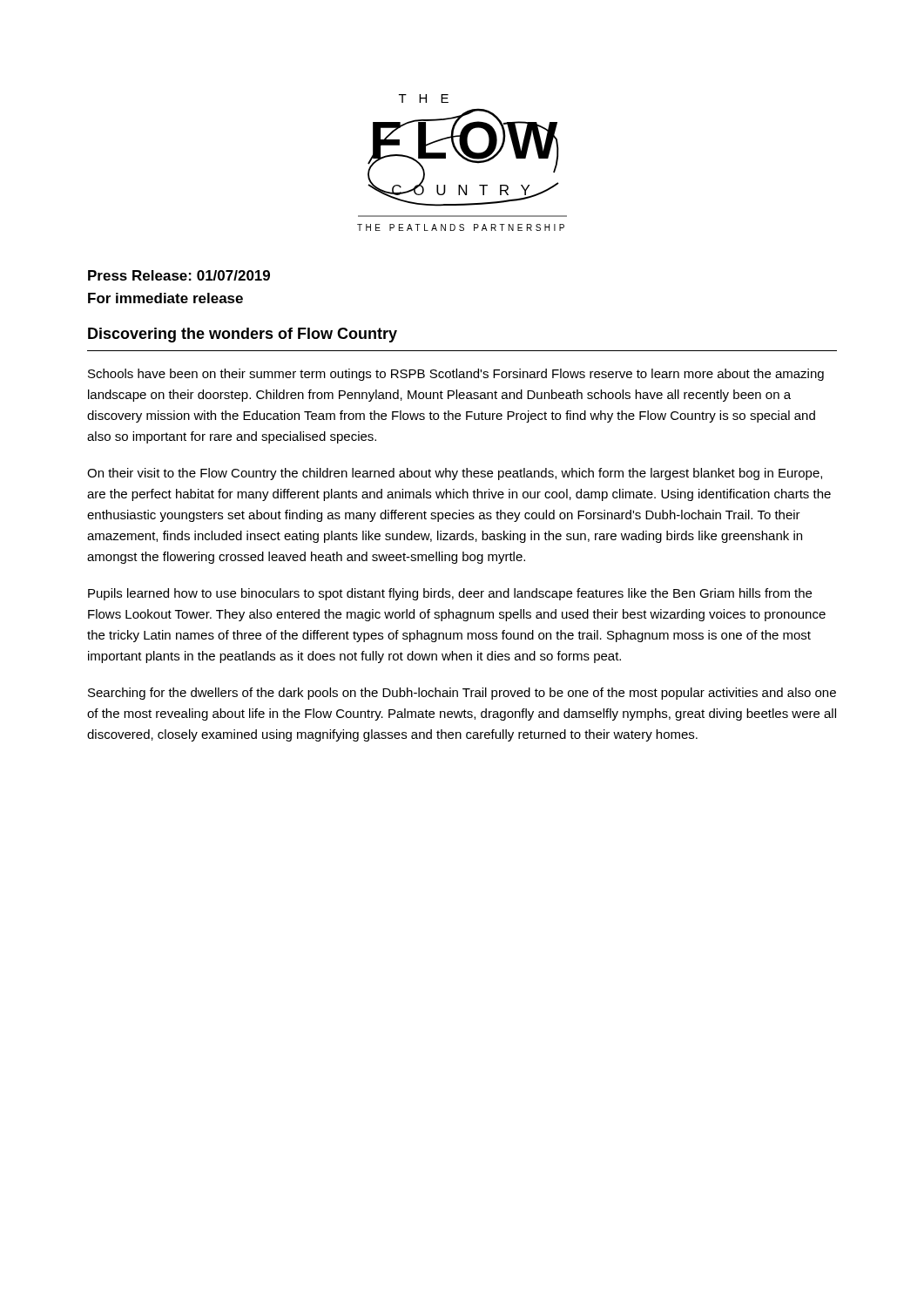Find the text block that reads "Schools have been on their"
924x1307 pixels.
(462, 405)
